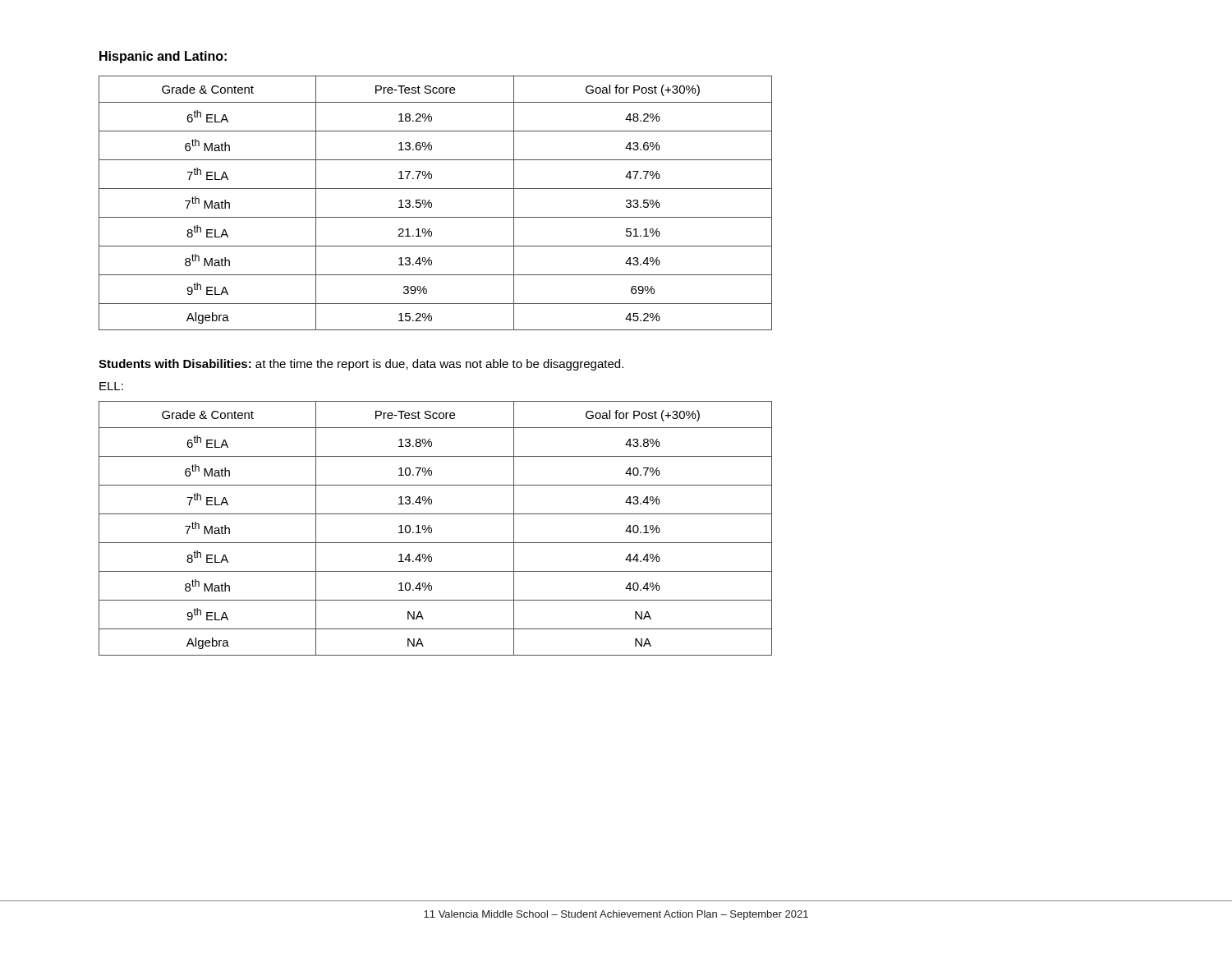Locate the region starting "Students with Disabilities: at the"
1232x953 pixels.
click(362, 364)
